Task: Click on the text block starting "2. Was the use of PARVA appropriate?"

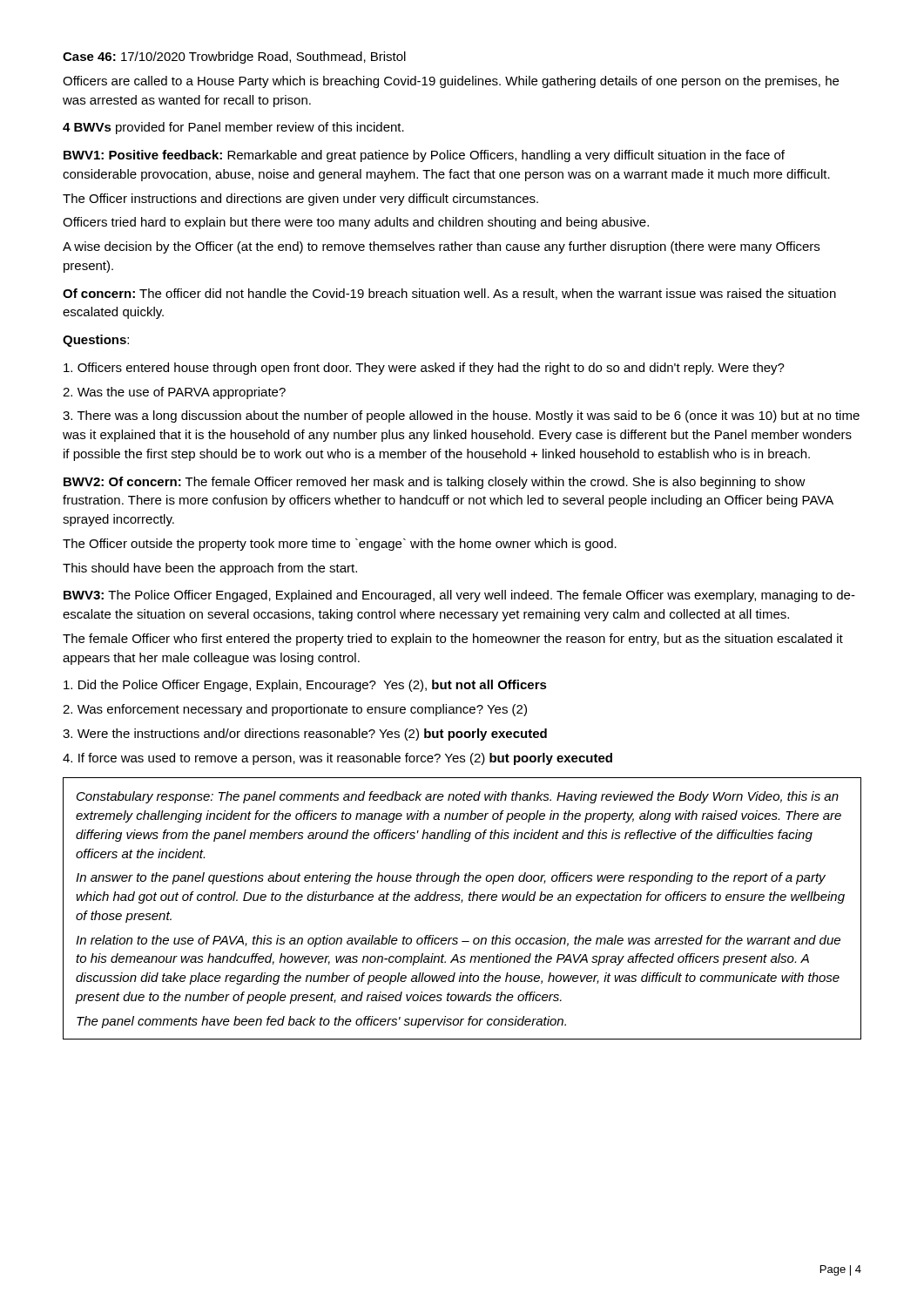Action: pos(174,393)
